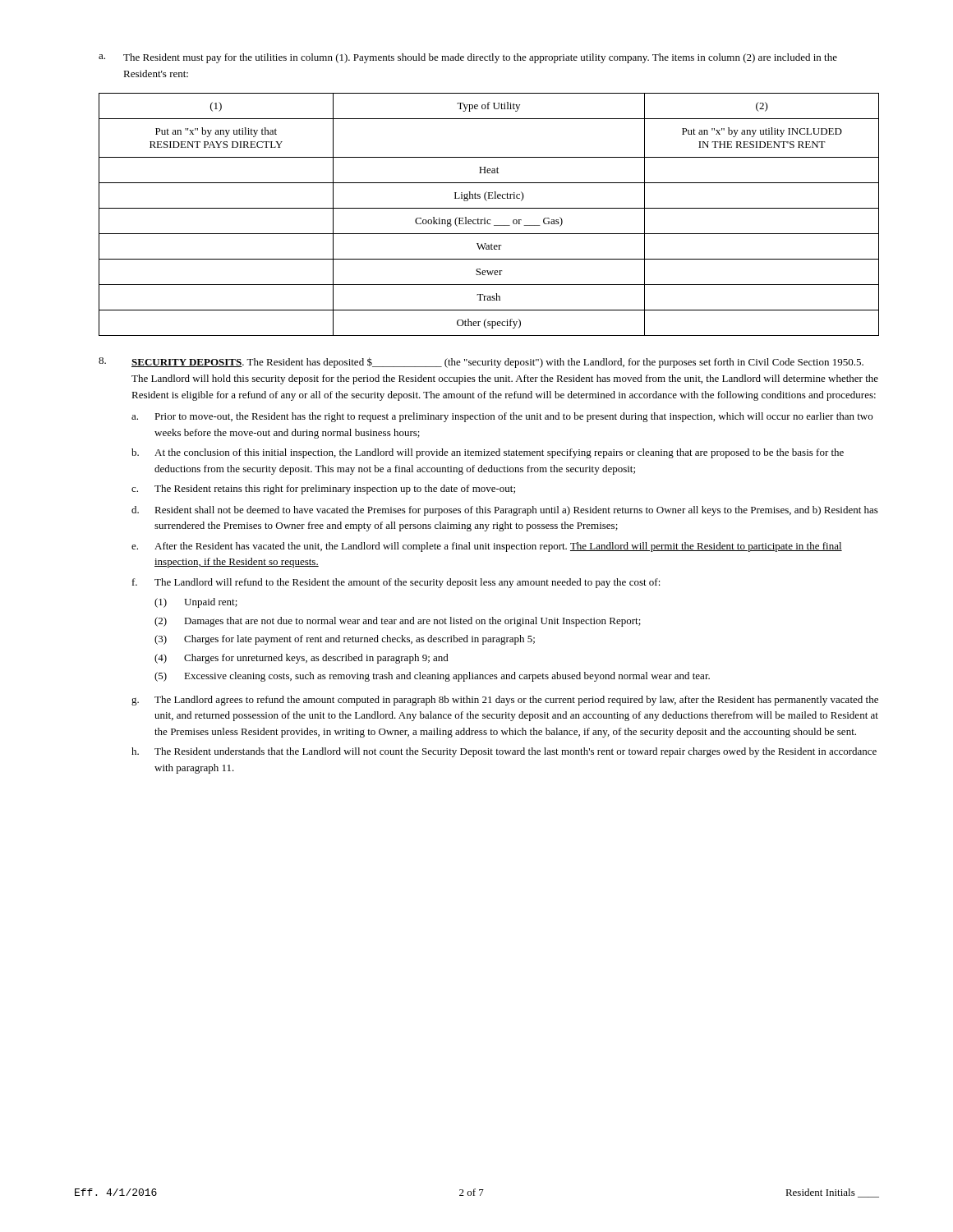Image resolution: width=953 pixels, height=1232 pixels.
Task: Point to the block starting "(5) Excessive cleaning costs, such as removing trash"
Action: pyautogui.click(x=517, y=676)
